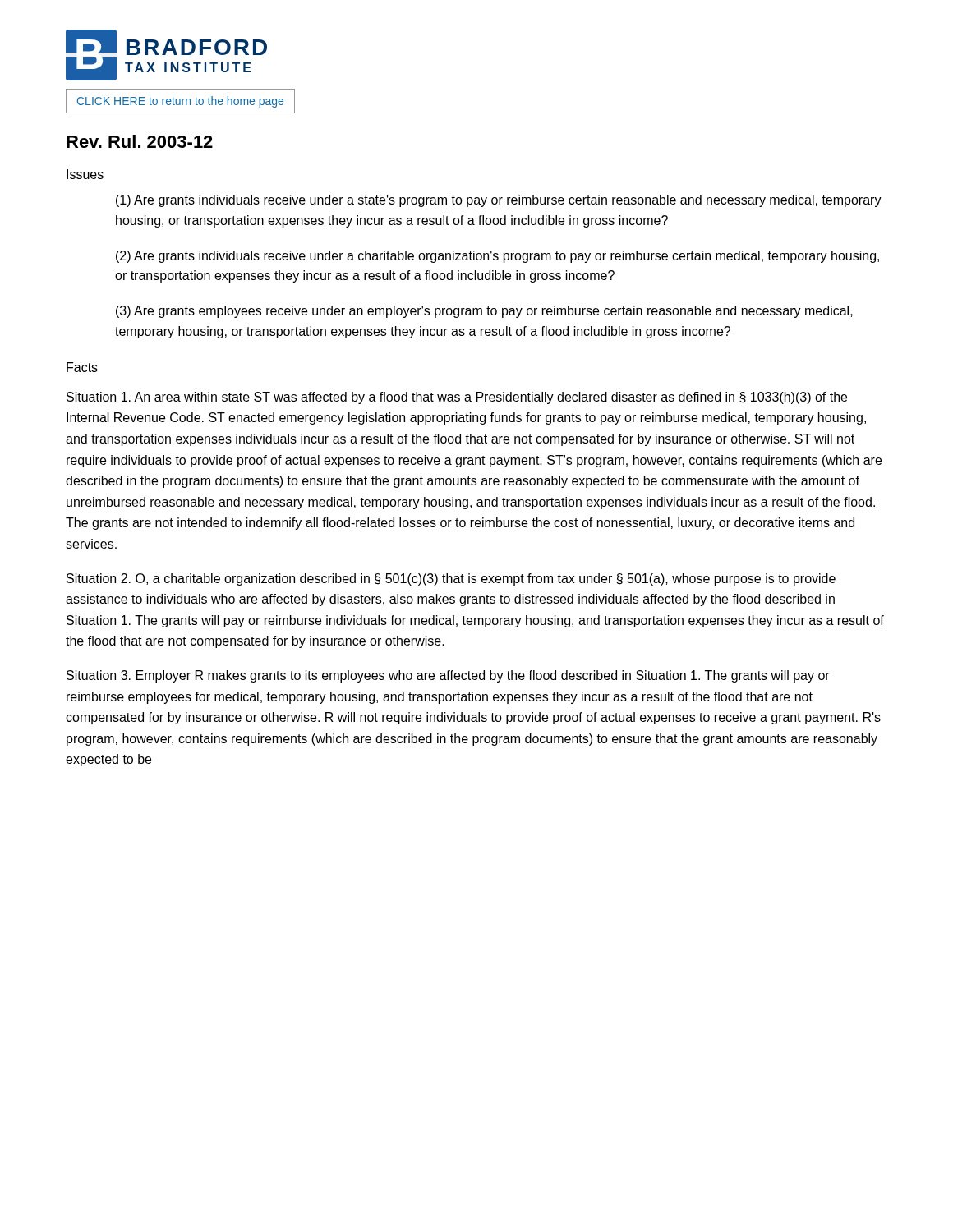The width and height of the screenshot is (953, 1232).
Task: Find the block starting "(3) Are grants employees receive under an employer's"
Action: coord(484,321)
